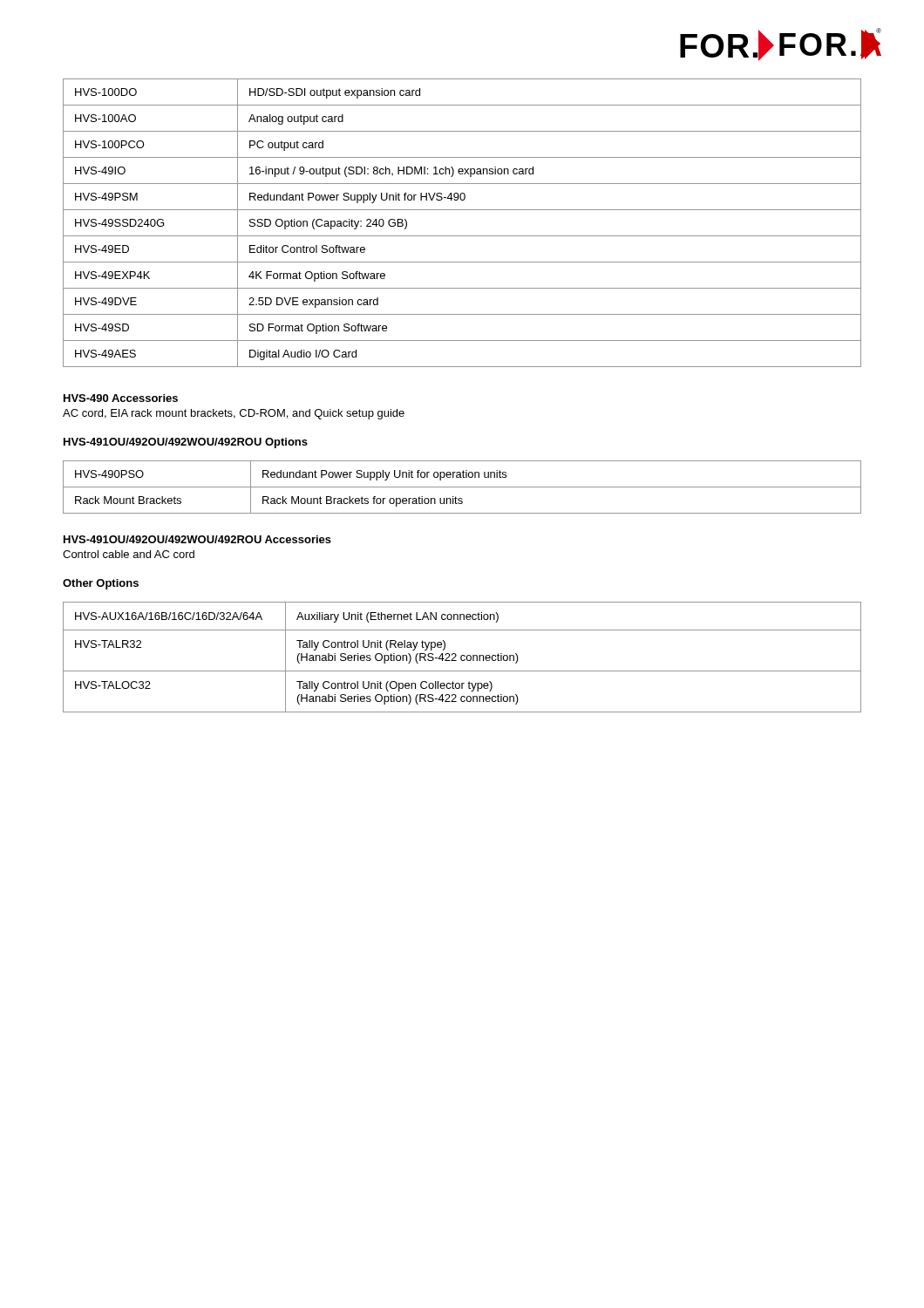Where does it say "HVS-491OU/492OU/492WOU/492ROU Accessories"?

(197, 539)
